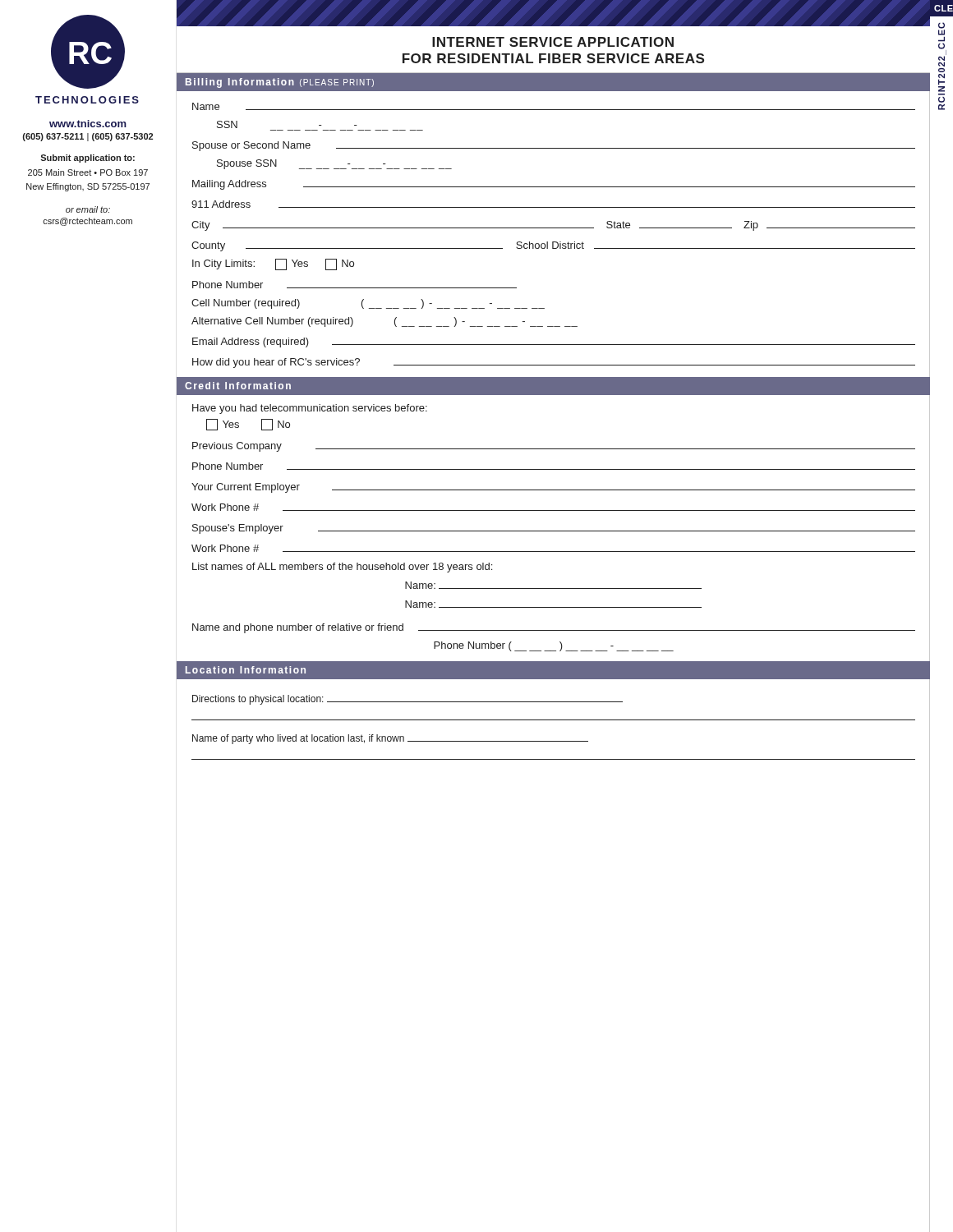Find the logo
The width and height of the screenshot is (953, 1232).
tap(88, 52)
